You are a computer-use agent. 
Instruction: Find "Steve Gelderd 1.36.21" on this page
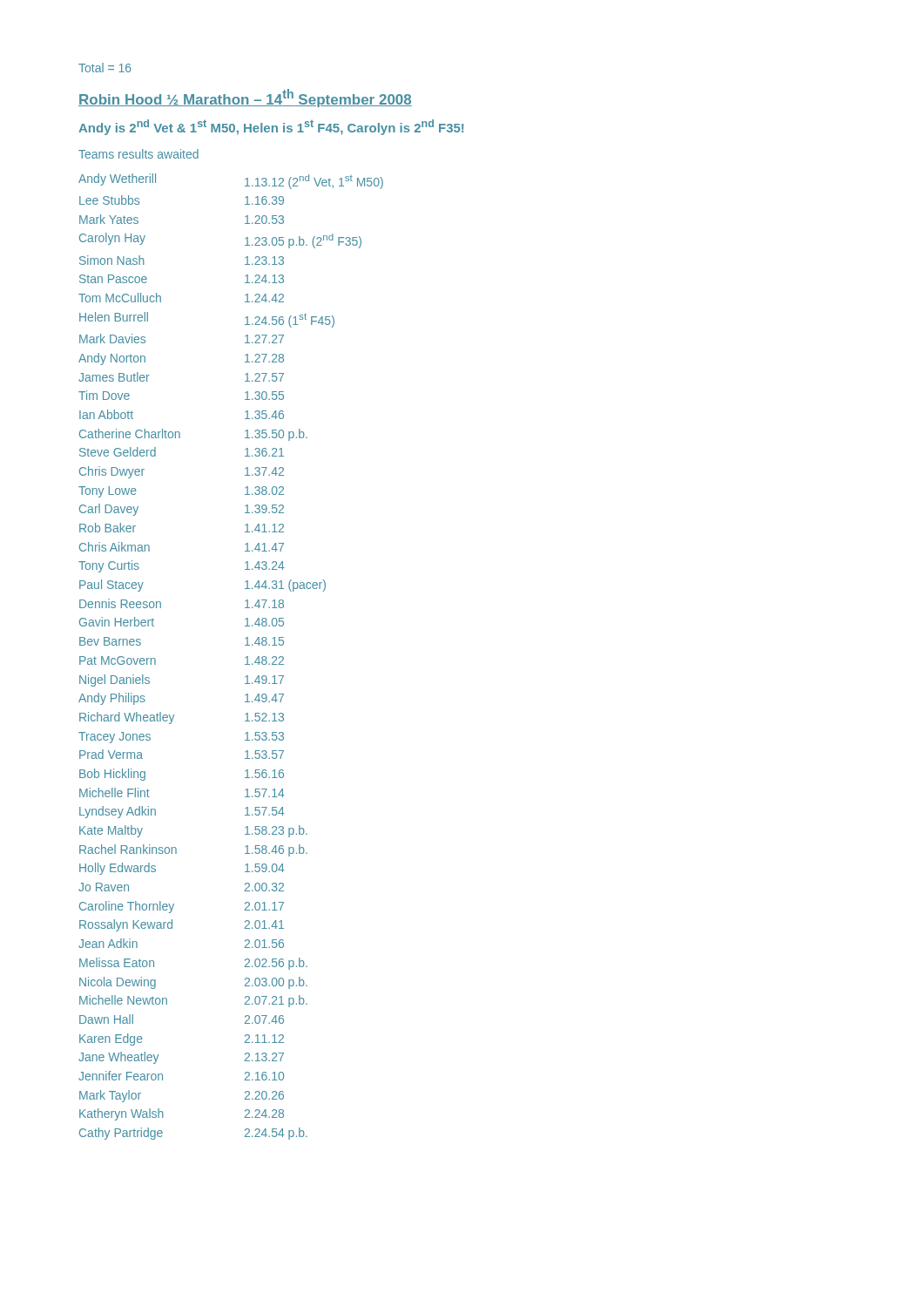click(x=272, y=453)
